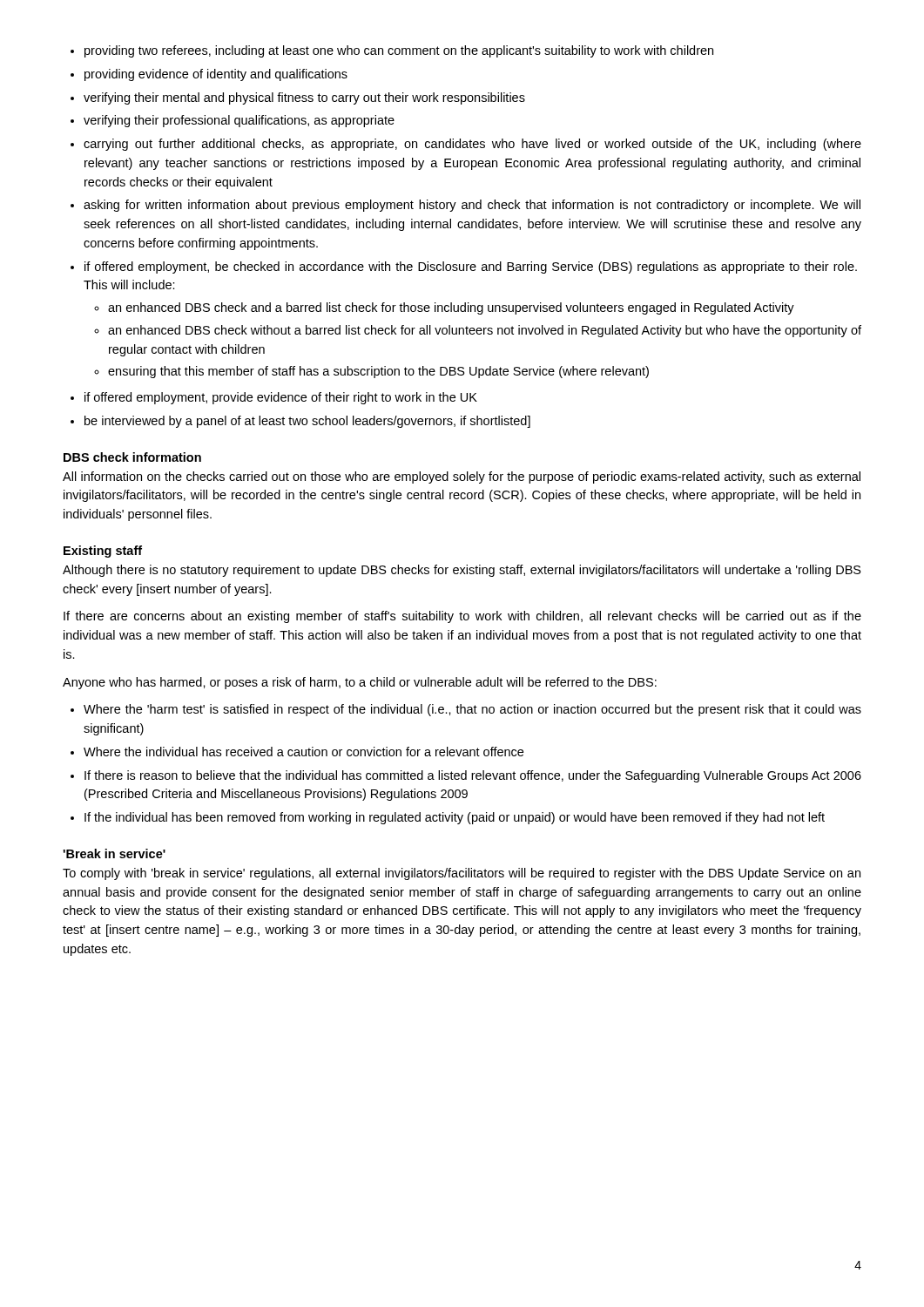Locate the list item that says "Where the individual has"
This screenshot has height=1307, width=924.
point(304,752)
